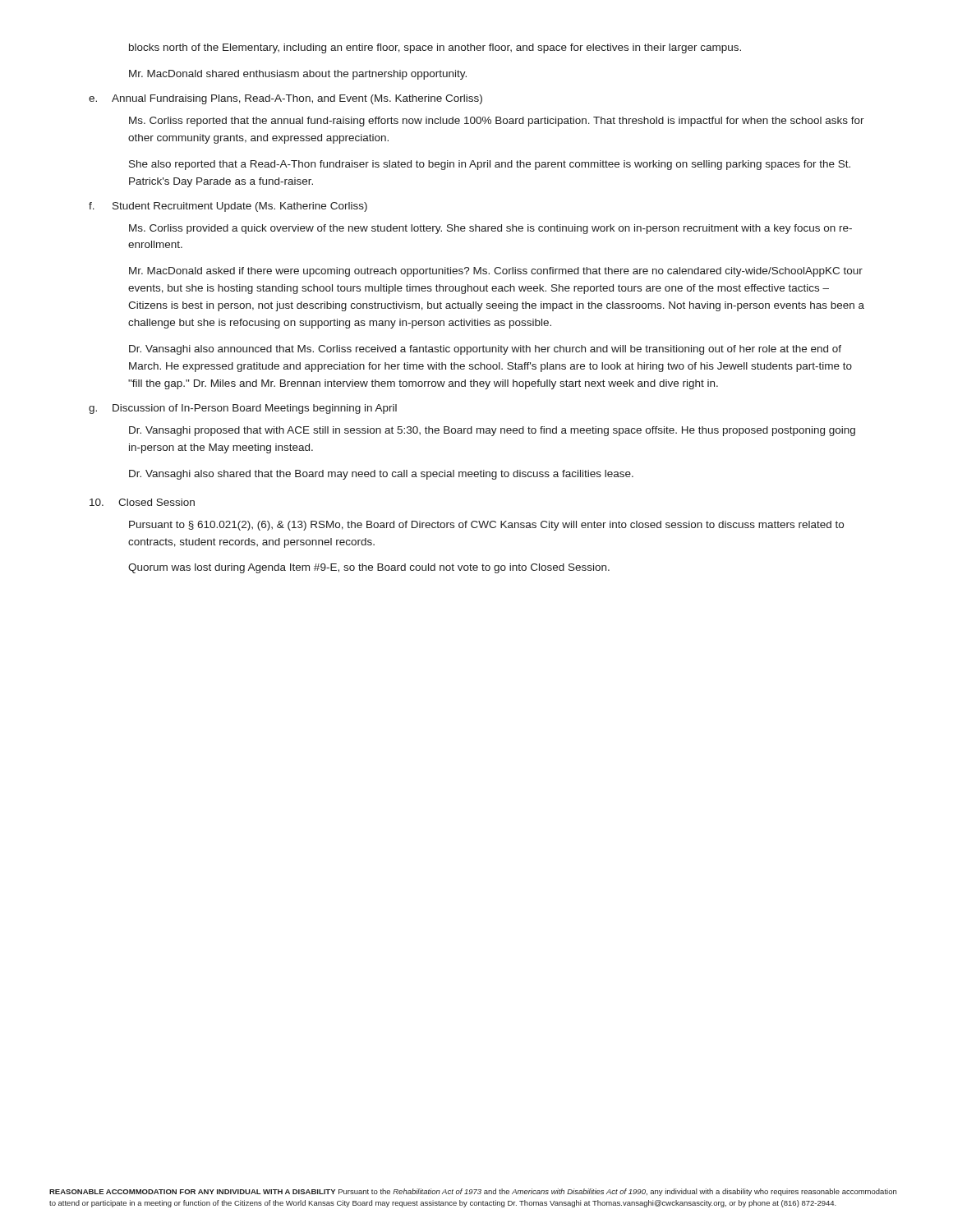953x1232 pixels.
Task: Locate the block starting "Dr. Vansaghi also announced that Ms."
Action: [496, 367]
